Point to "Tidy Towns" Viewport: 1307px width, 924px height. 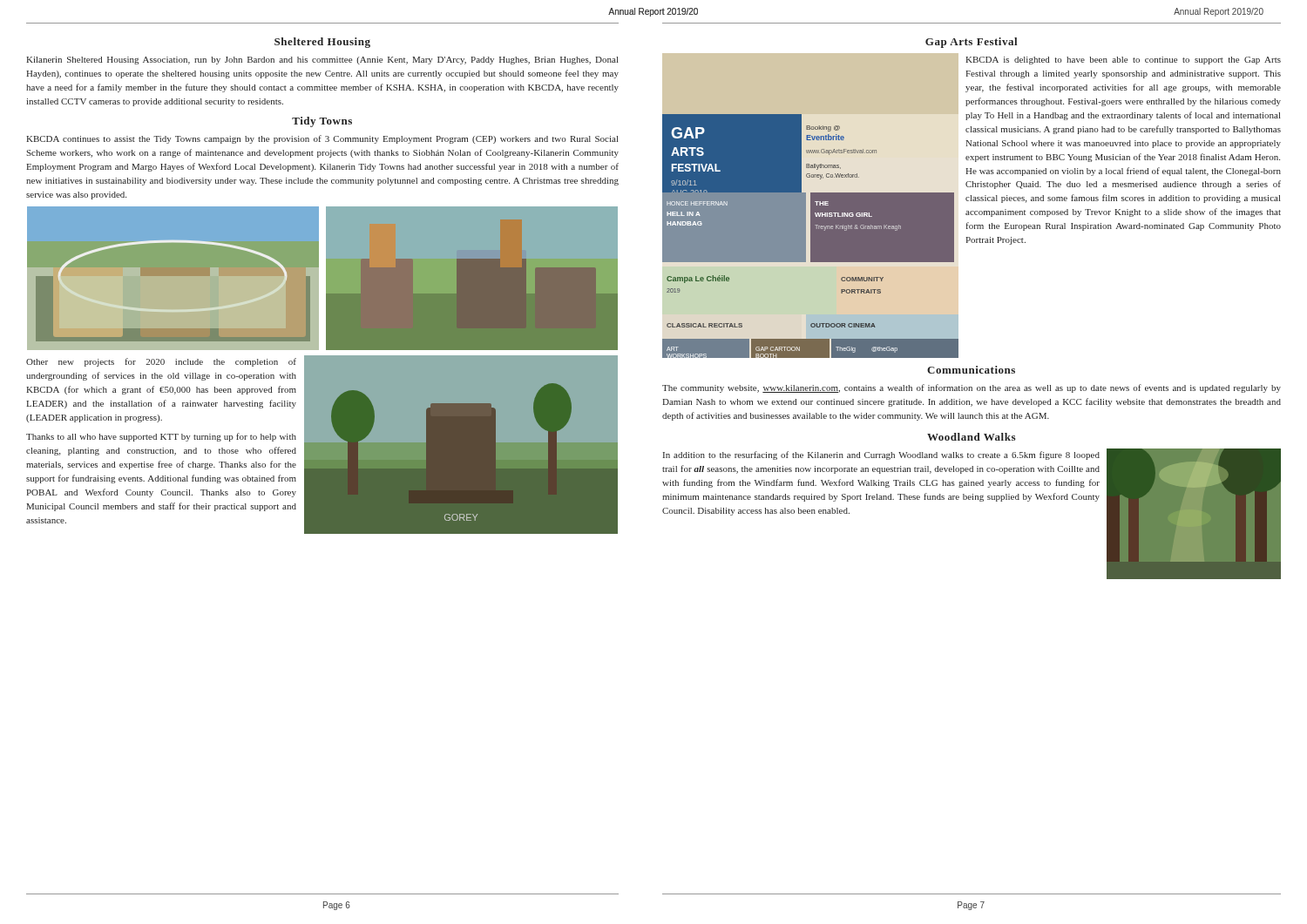pos(322,120)
